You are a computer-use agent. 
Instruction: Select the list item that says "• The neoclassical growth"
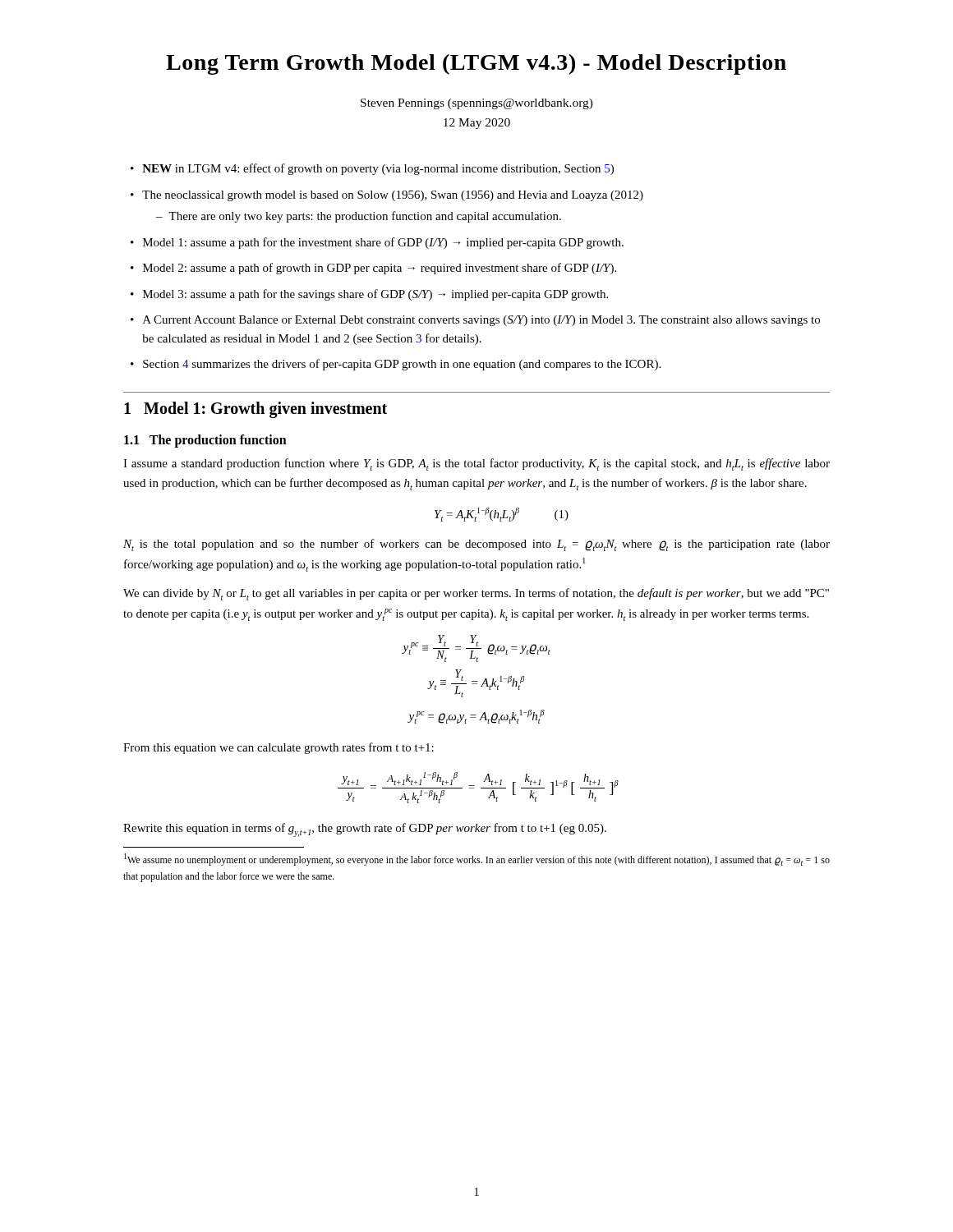(387, 194)
